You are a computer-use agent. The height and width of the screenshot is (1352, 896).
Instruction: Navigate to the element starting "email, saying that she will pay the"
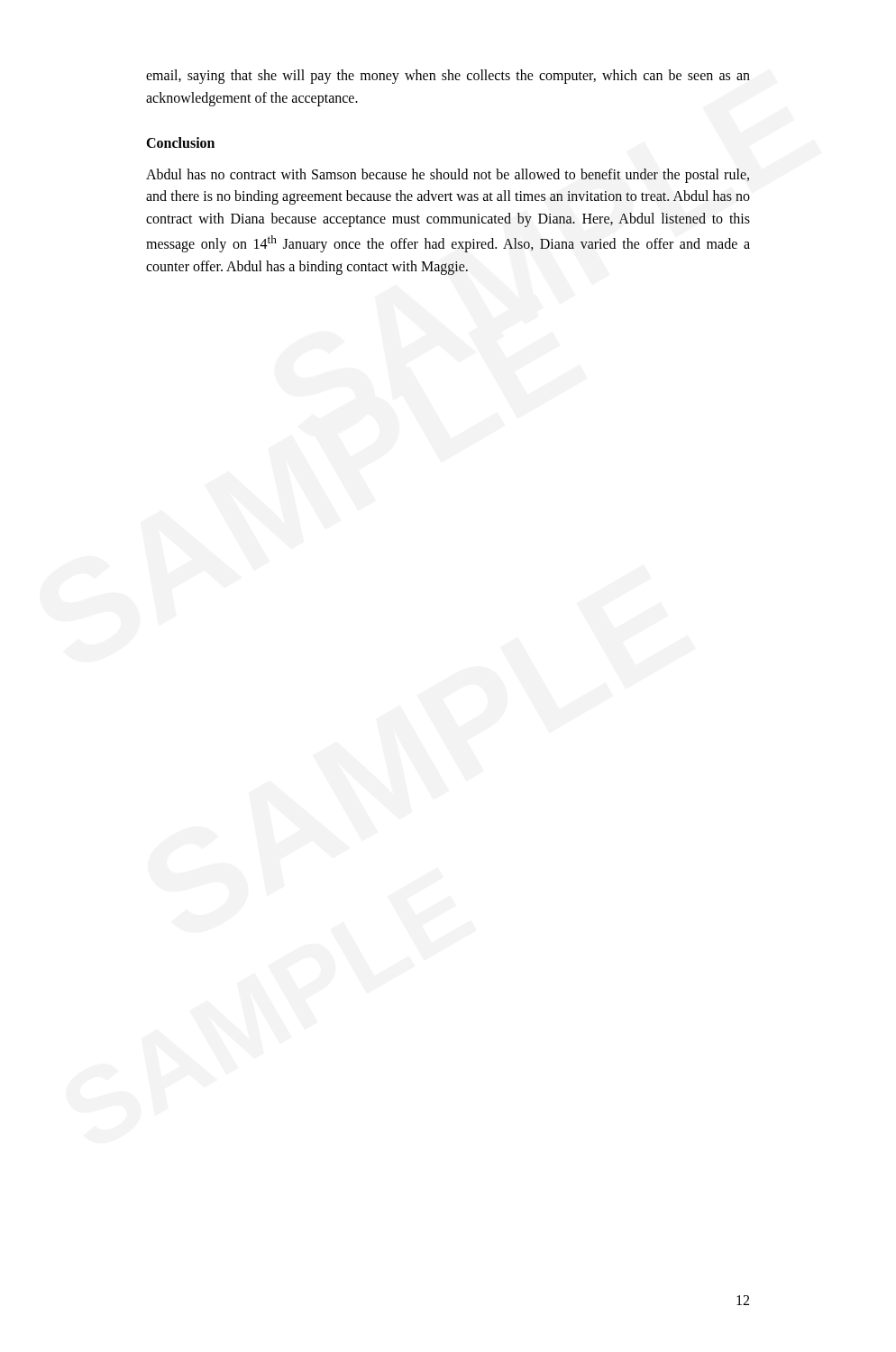coord(448,86)
